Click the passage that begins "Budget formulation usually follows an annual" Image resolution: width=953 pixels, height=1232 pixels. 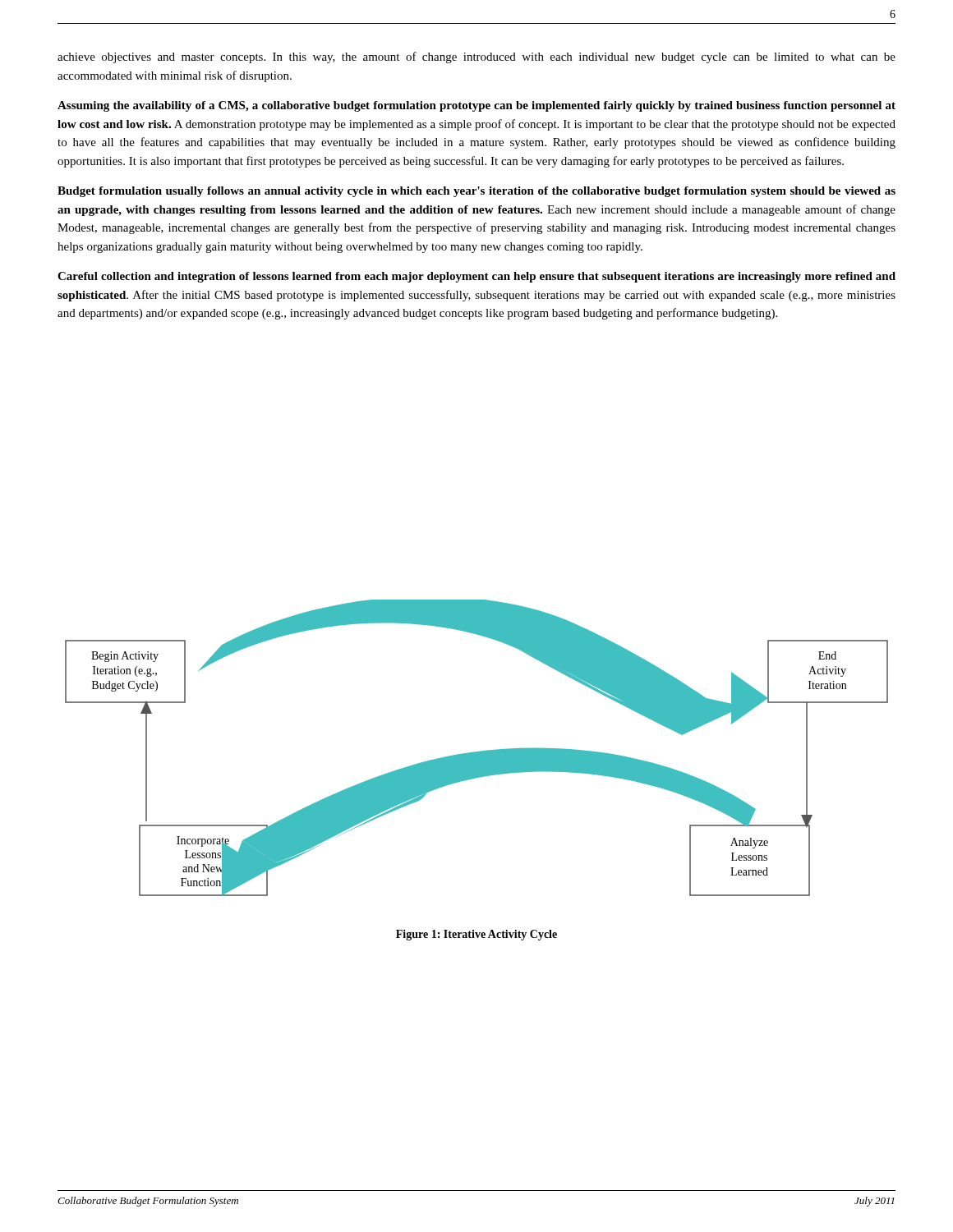476,218
